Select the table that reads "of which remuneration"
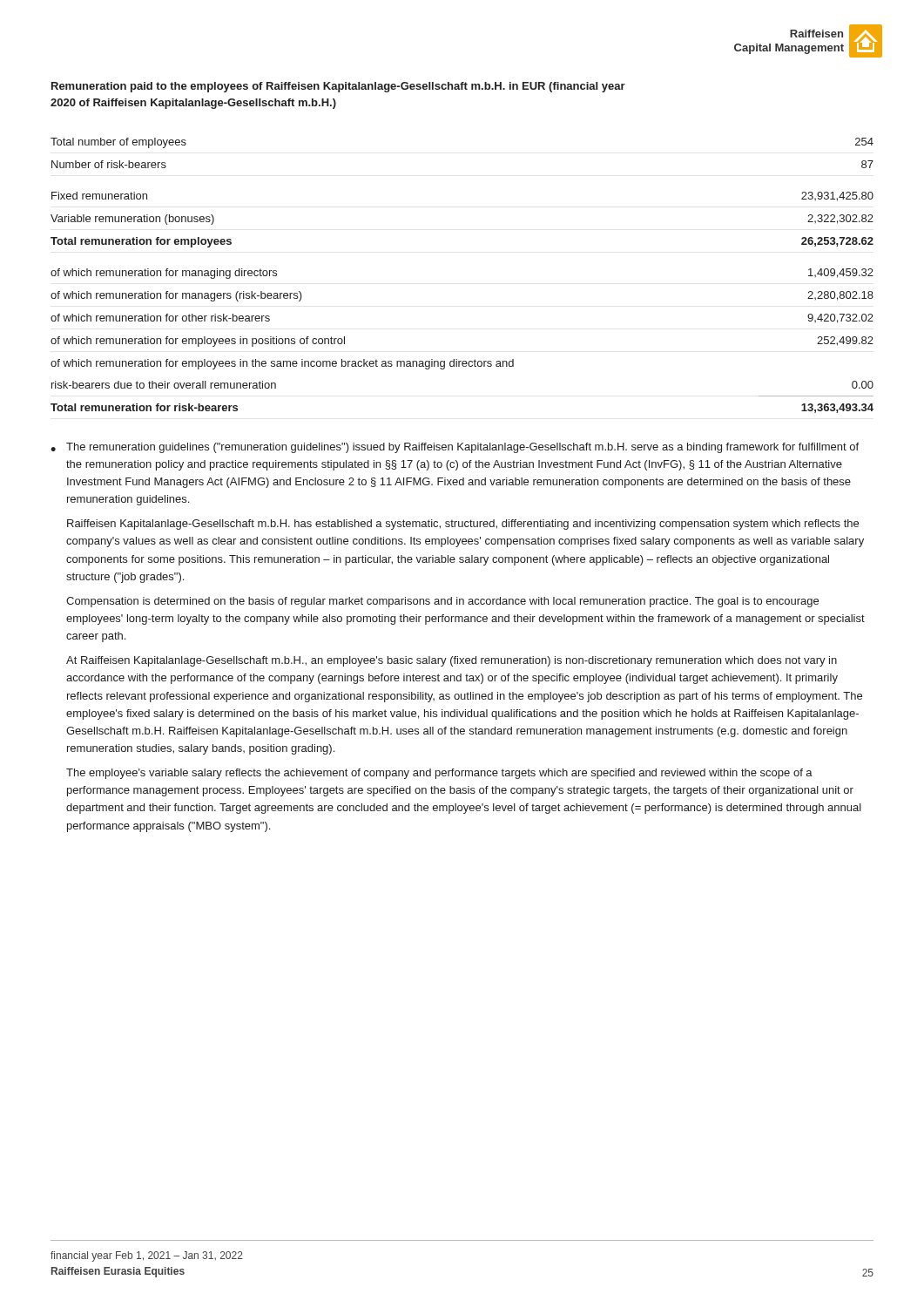Image resolution: width=924 pixels, height=1307 pixels. click(x=462, y=275)
